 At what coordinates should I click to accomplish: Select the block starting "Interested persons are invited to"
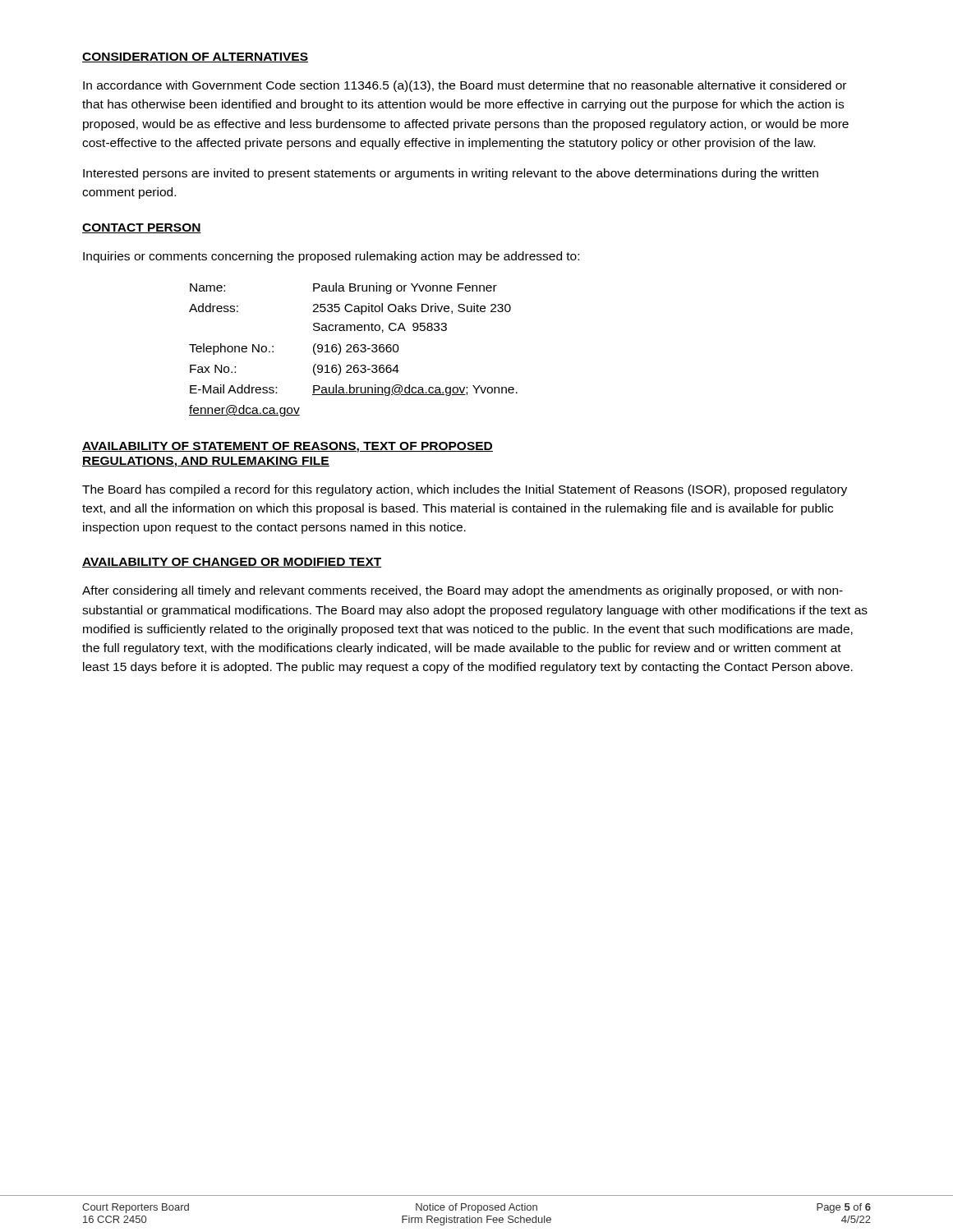451,182
